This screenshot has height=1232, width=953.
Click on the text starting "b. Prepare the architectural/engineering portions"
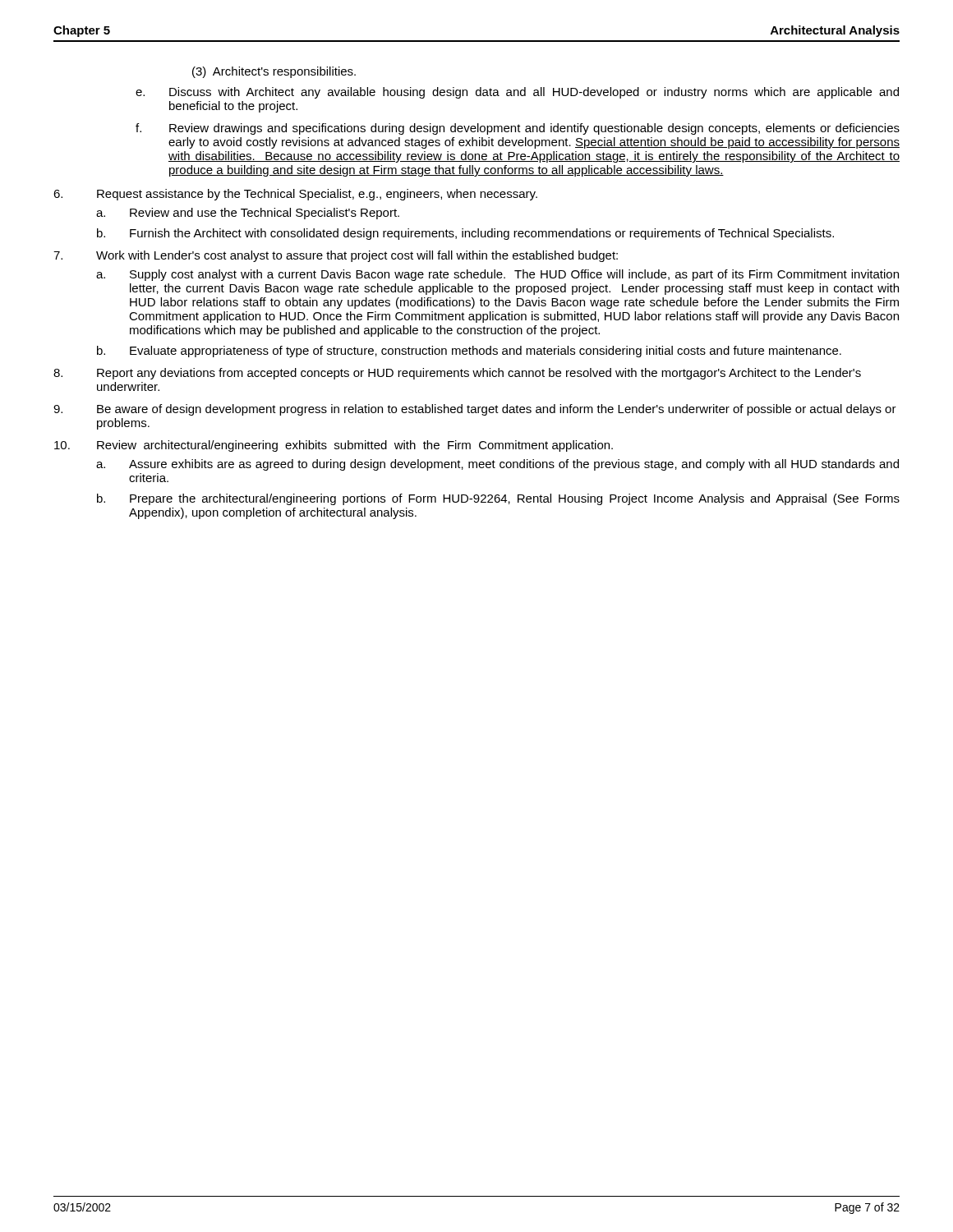[x=498, y=505]
